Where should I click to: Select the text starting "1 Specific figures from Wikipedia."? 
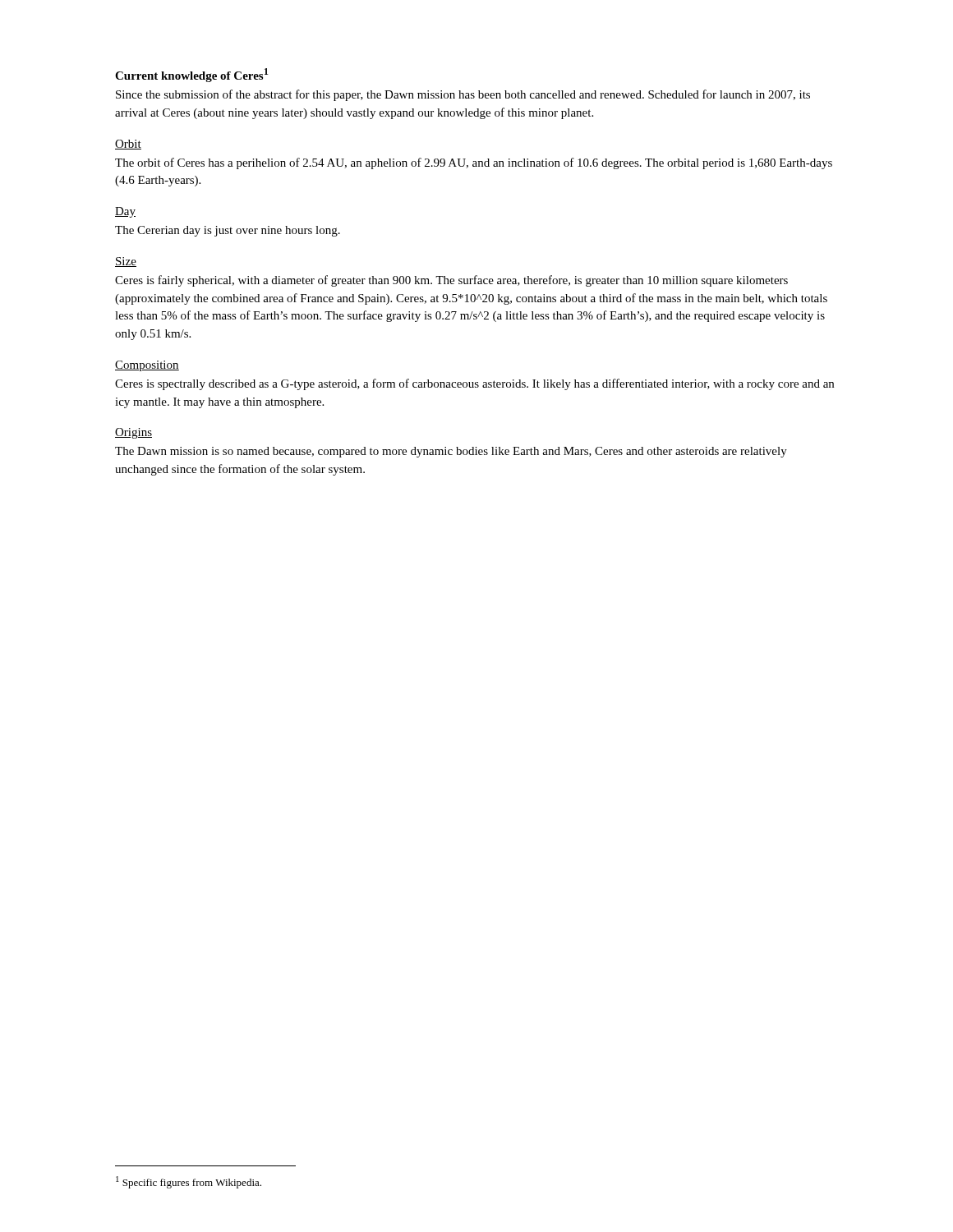189,1182
